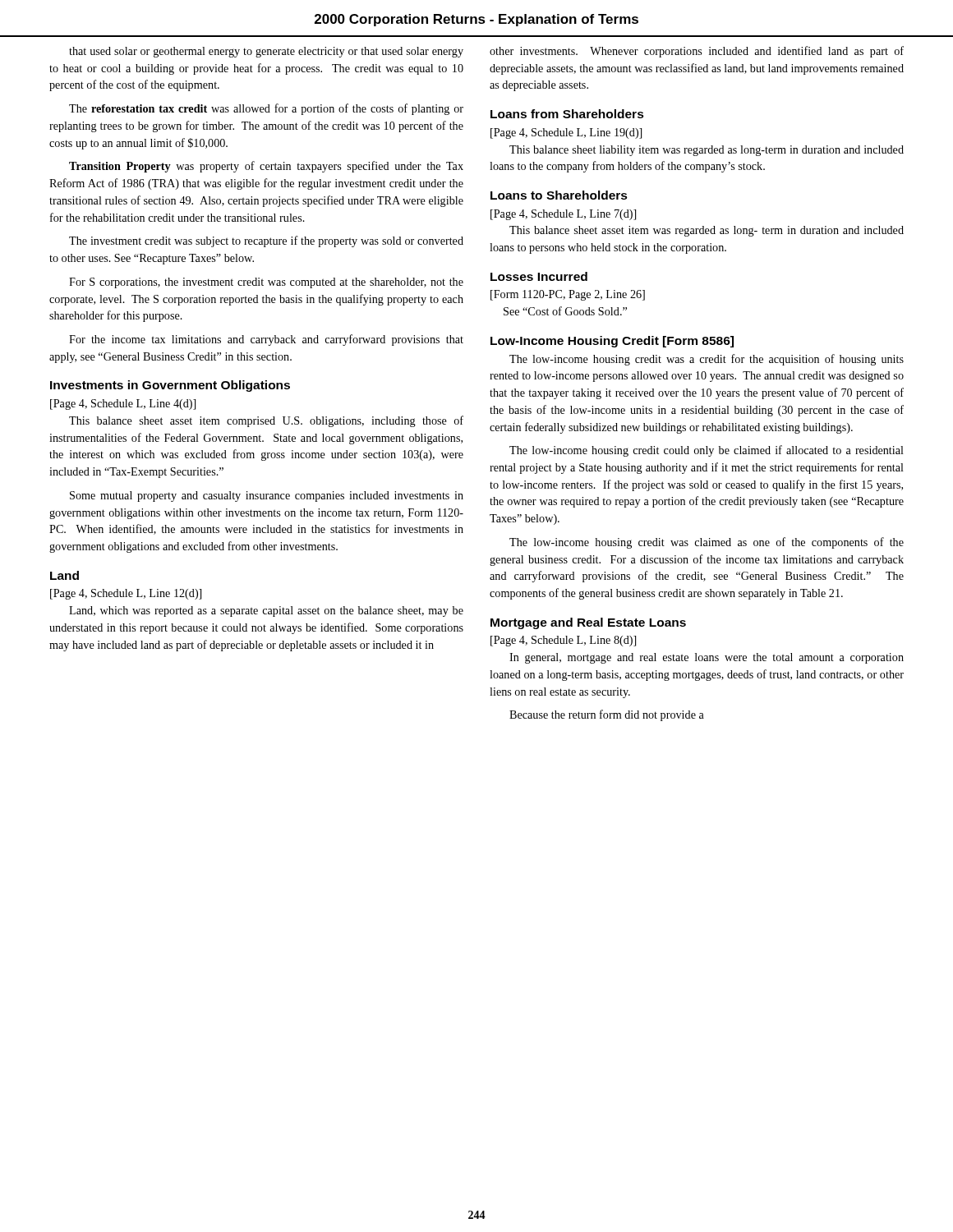Point to the block beginning "The low-income housing credit was claimed as one"
953x1232 pixels.
[697, 568]
